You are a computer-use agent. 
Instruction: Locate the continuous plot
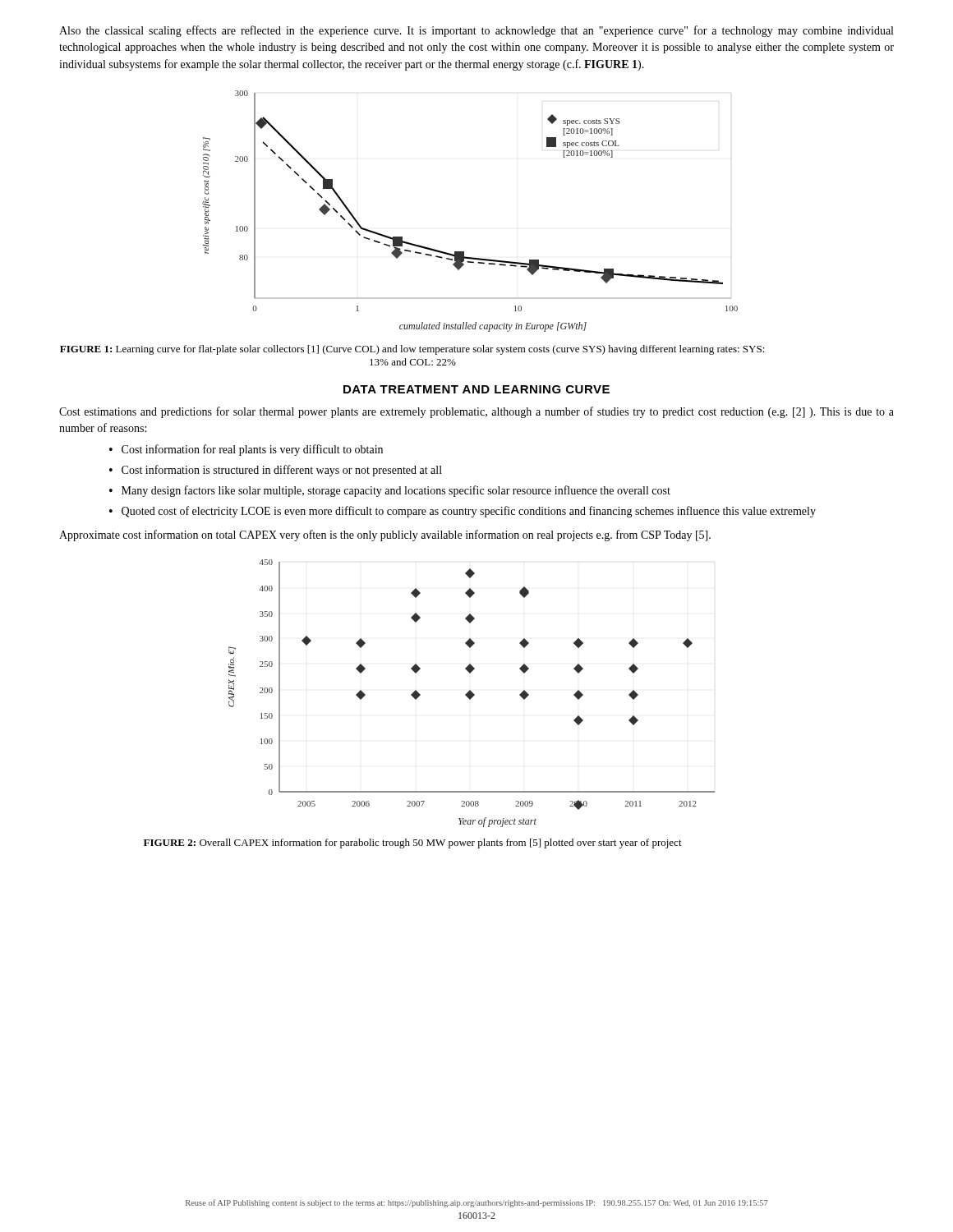pyautogui.click(x=476, y=212)
